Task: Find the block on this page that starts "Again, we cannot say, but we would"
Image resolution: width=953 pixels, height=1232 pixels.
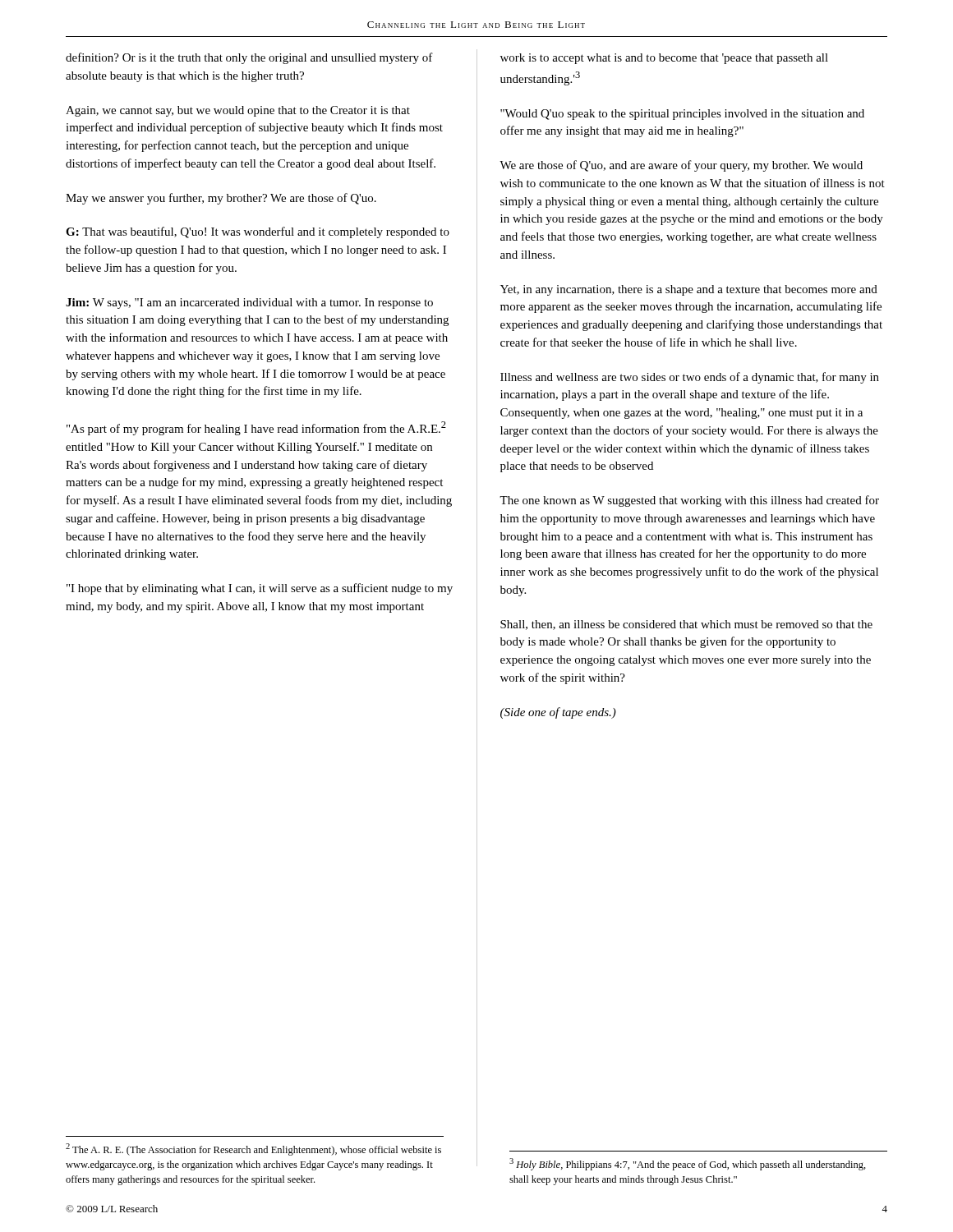Action: 259,137
